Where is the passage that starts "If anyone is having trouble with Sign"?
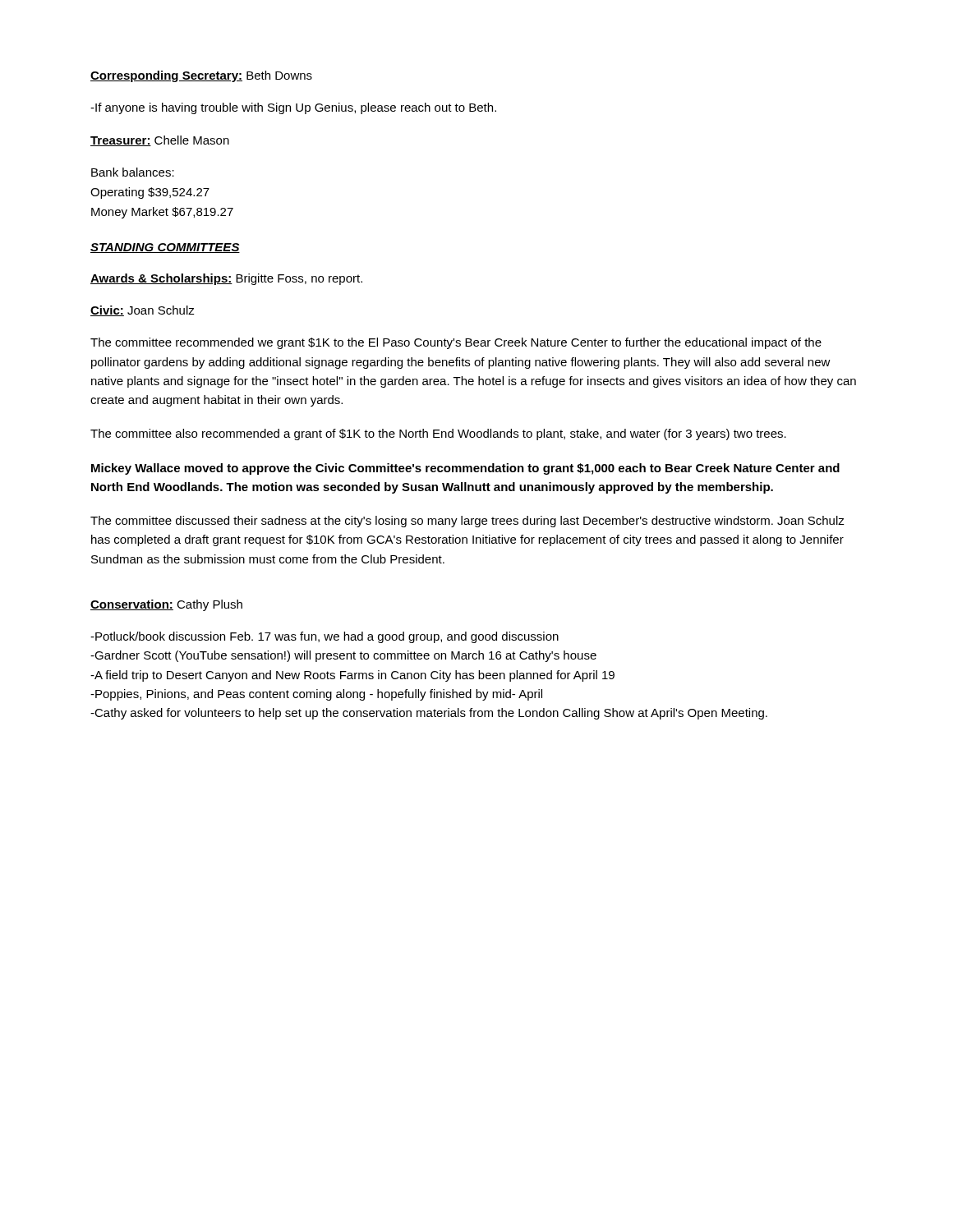 coord(294,107)
